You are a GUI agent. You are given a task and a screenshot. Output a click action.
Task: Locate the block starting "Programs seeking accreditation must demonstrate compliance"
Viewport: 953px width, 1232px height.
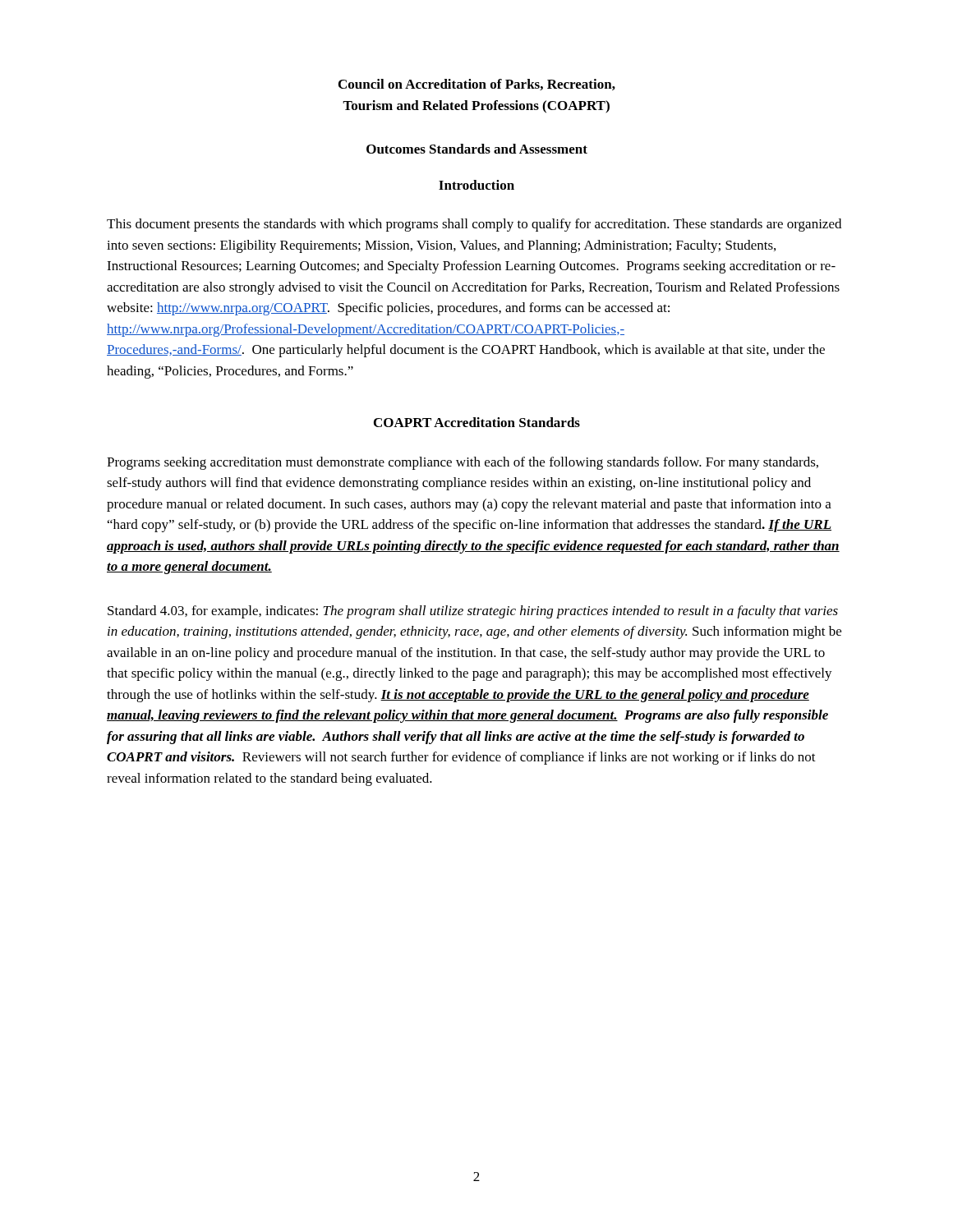click(x=473, y=514)
